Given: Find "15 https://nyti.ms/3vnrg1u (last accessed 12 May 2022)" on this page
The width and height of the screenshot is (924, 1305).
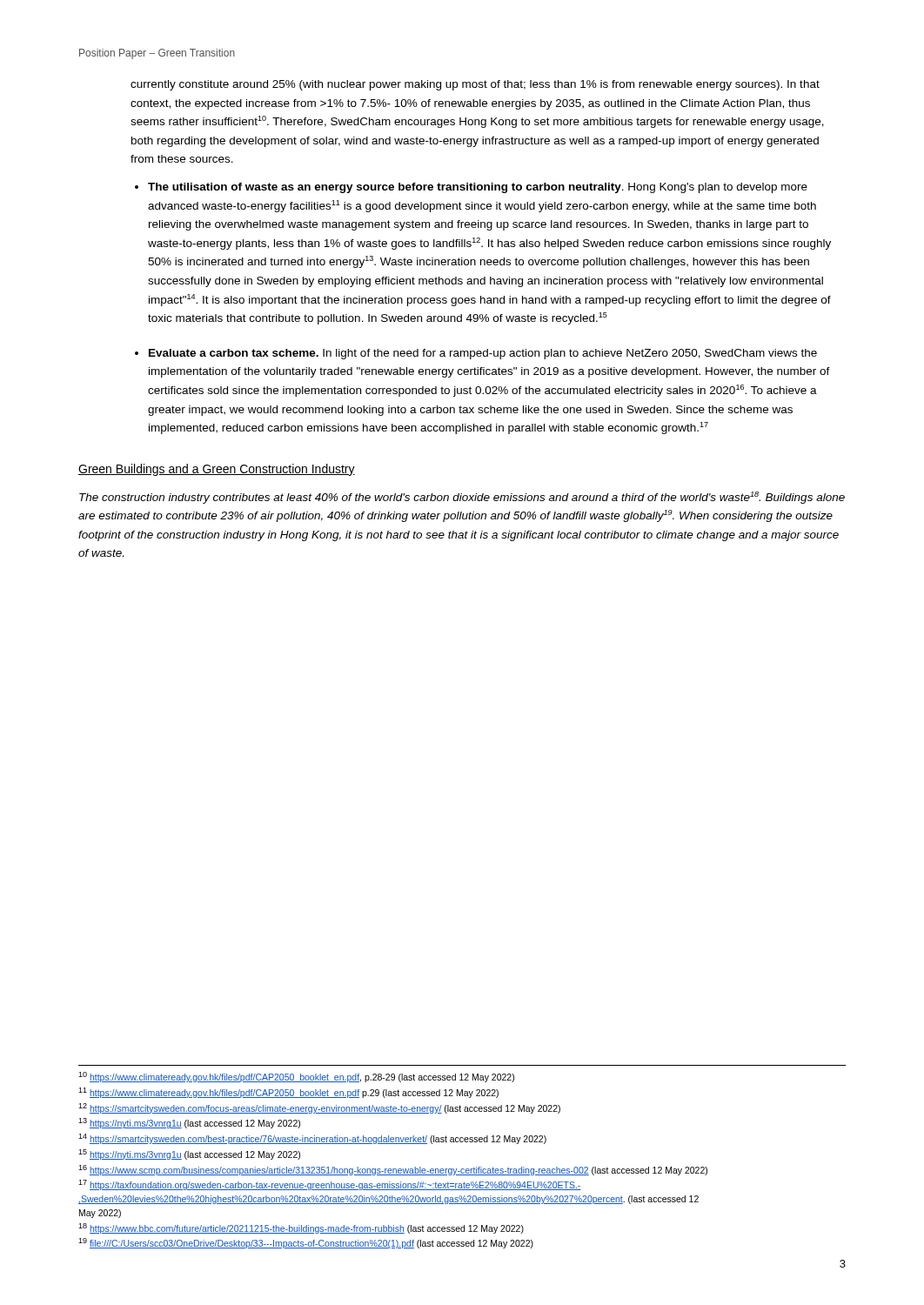Looking at the screenshot, I should point(190,1154).
